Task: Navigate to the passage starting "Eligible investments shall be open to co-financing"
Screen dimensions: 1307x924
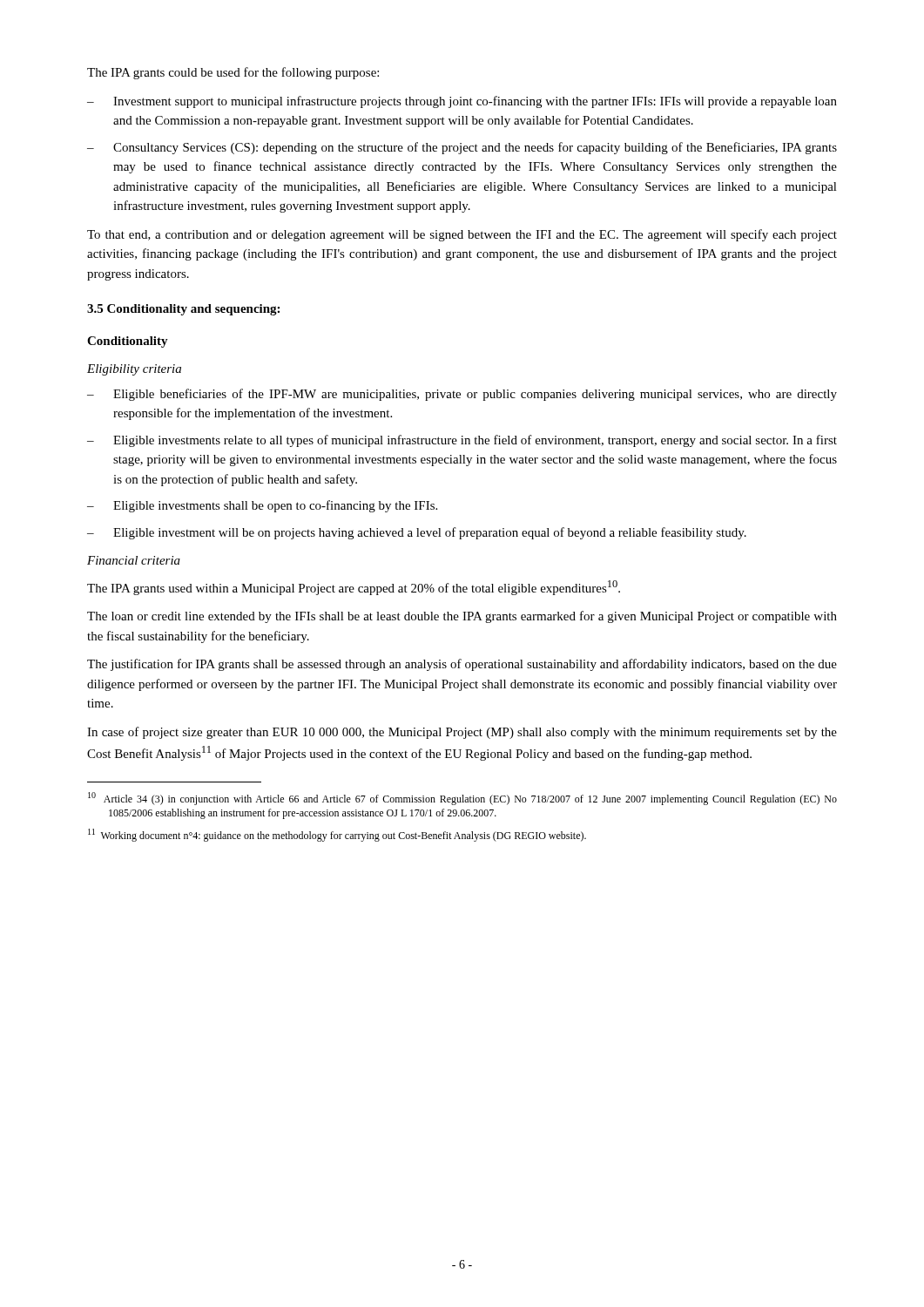Action: click(276, 505)
